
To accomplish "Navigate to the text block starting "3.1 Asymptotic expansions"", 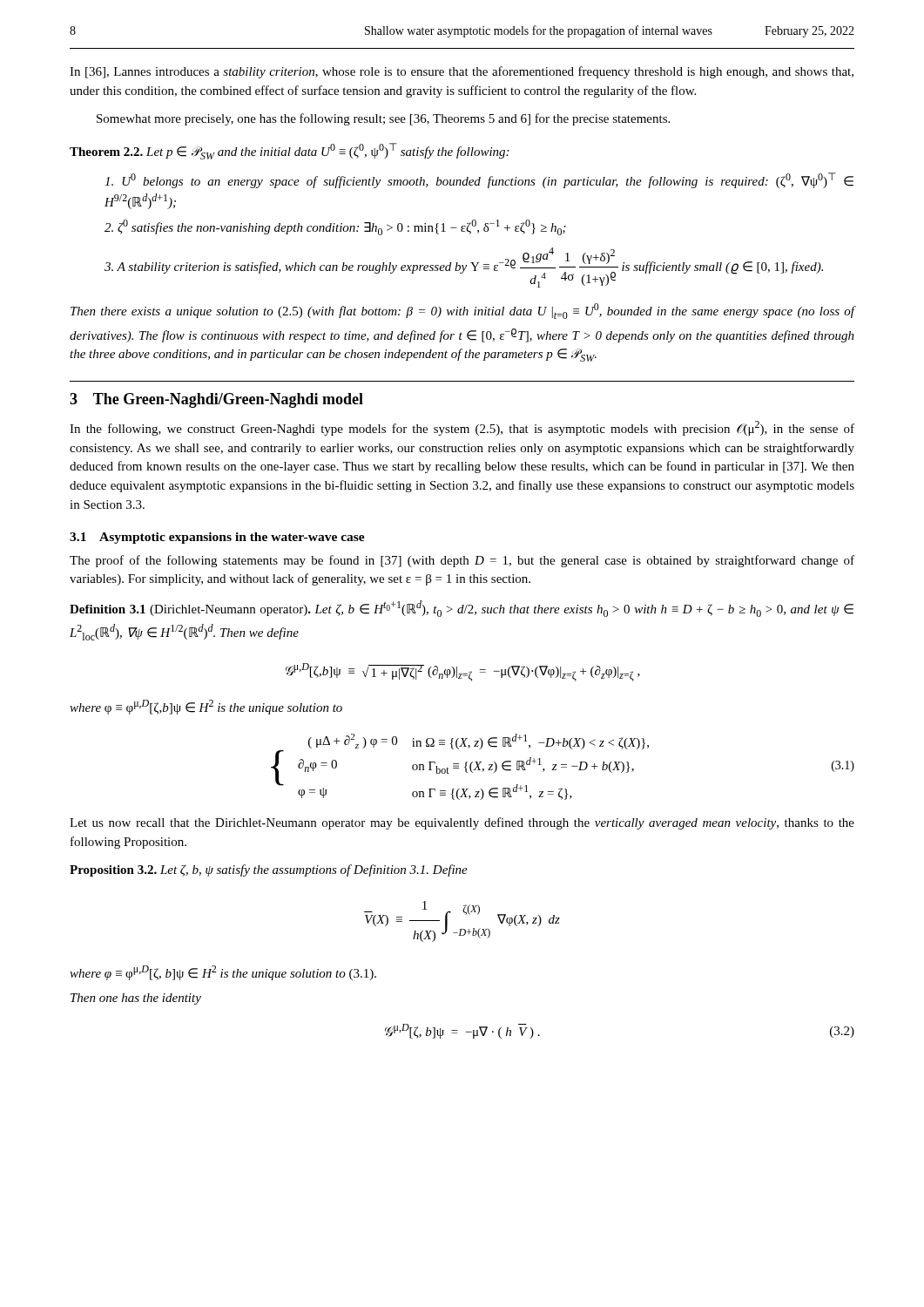I will coord(217,536).
